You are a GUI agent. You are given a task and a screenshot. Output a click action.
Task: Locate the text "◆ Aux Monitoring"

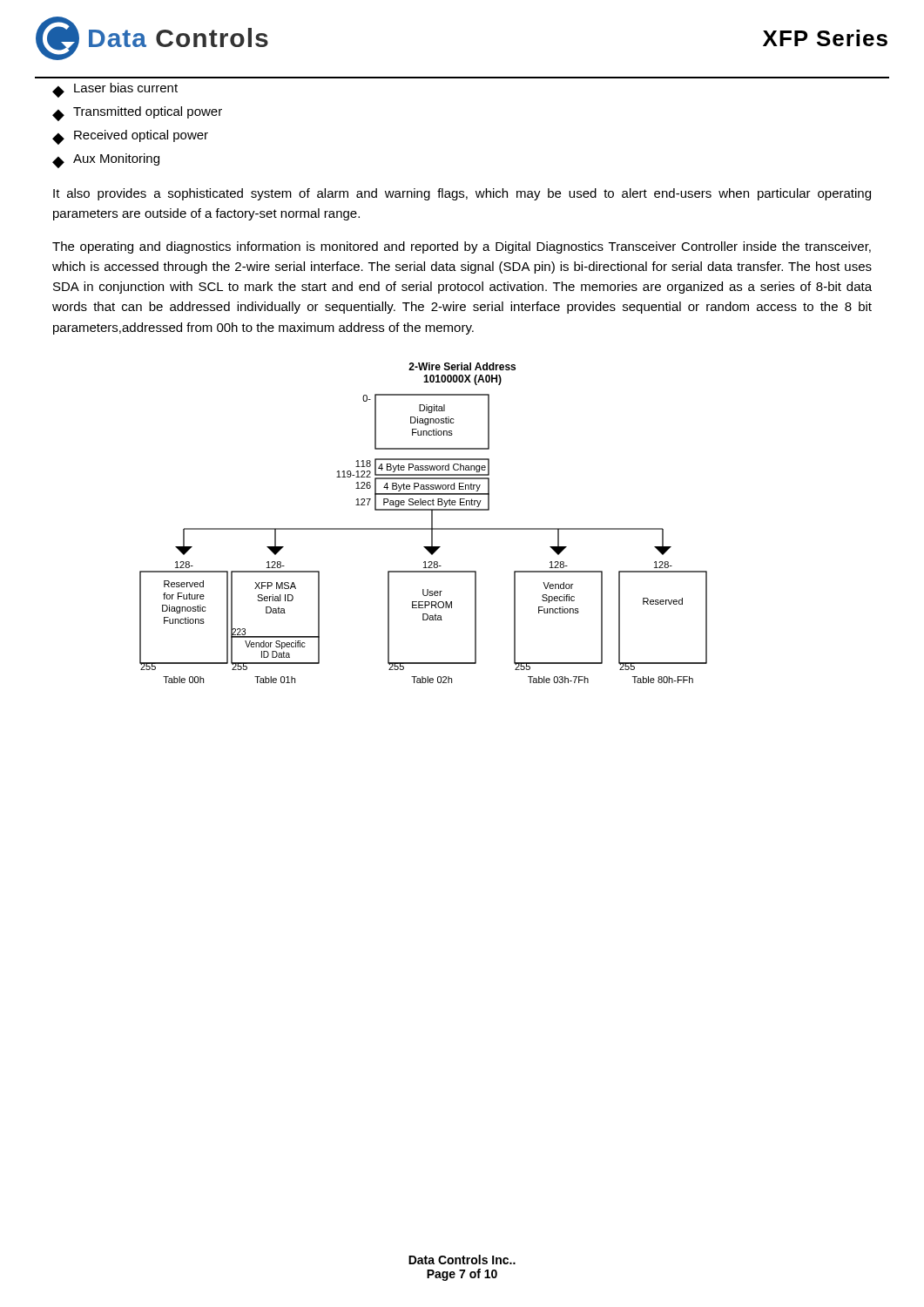coord(106,161)
